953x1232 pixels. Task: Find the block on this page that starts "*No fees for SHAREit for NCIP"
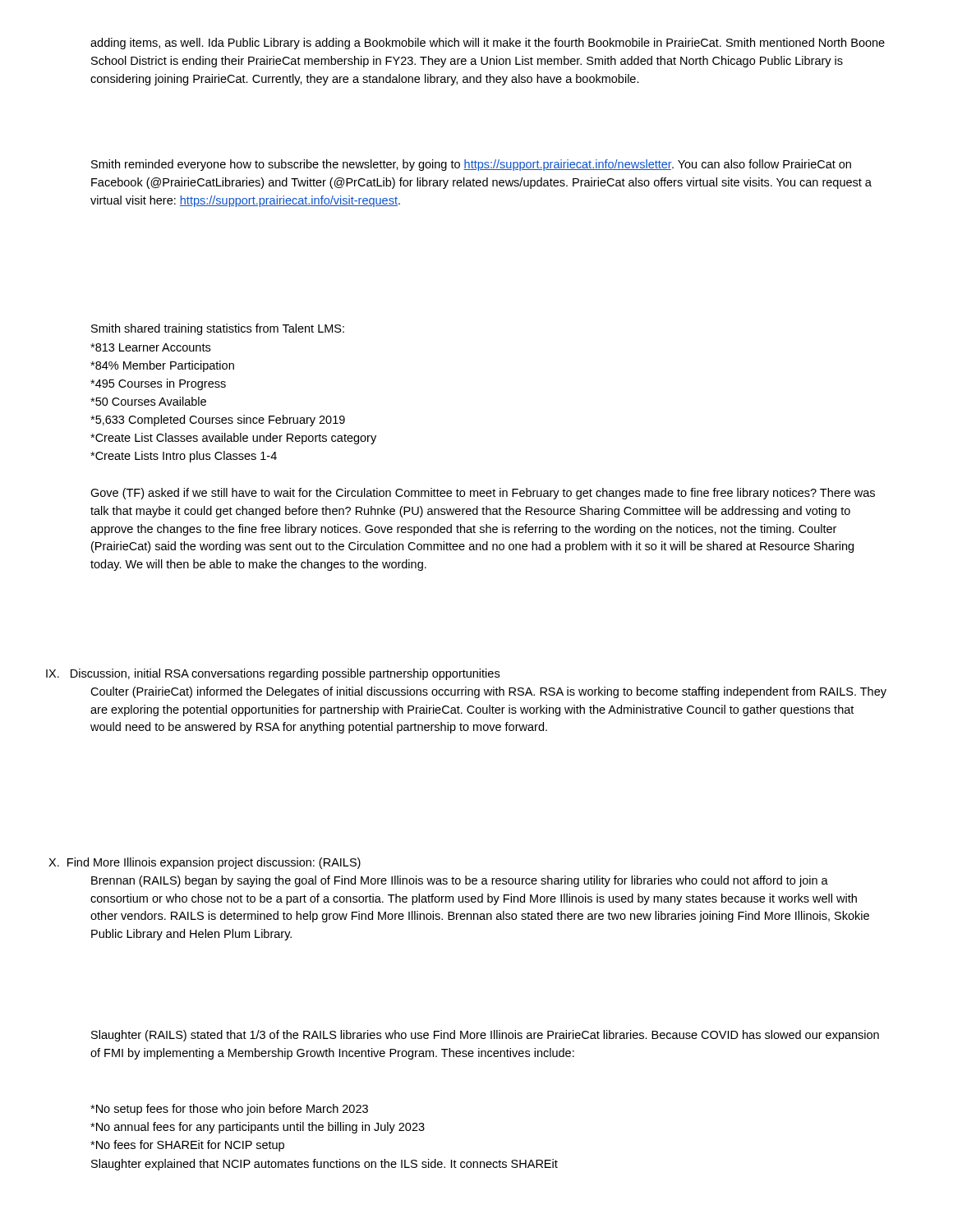(188, 1145)
